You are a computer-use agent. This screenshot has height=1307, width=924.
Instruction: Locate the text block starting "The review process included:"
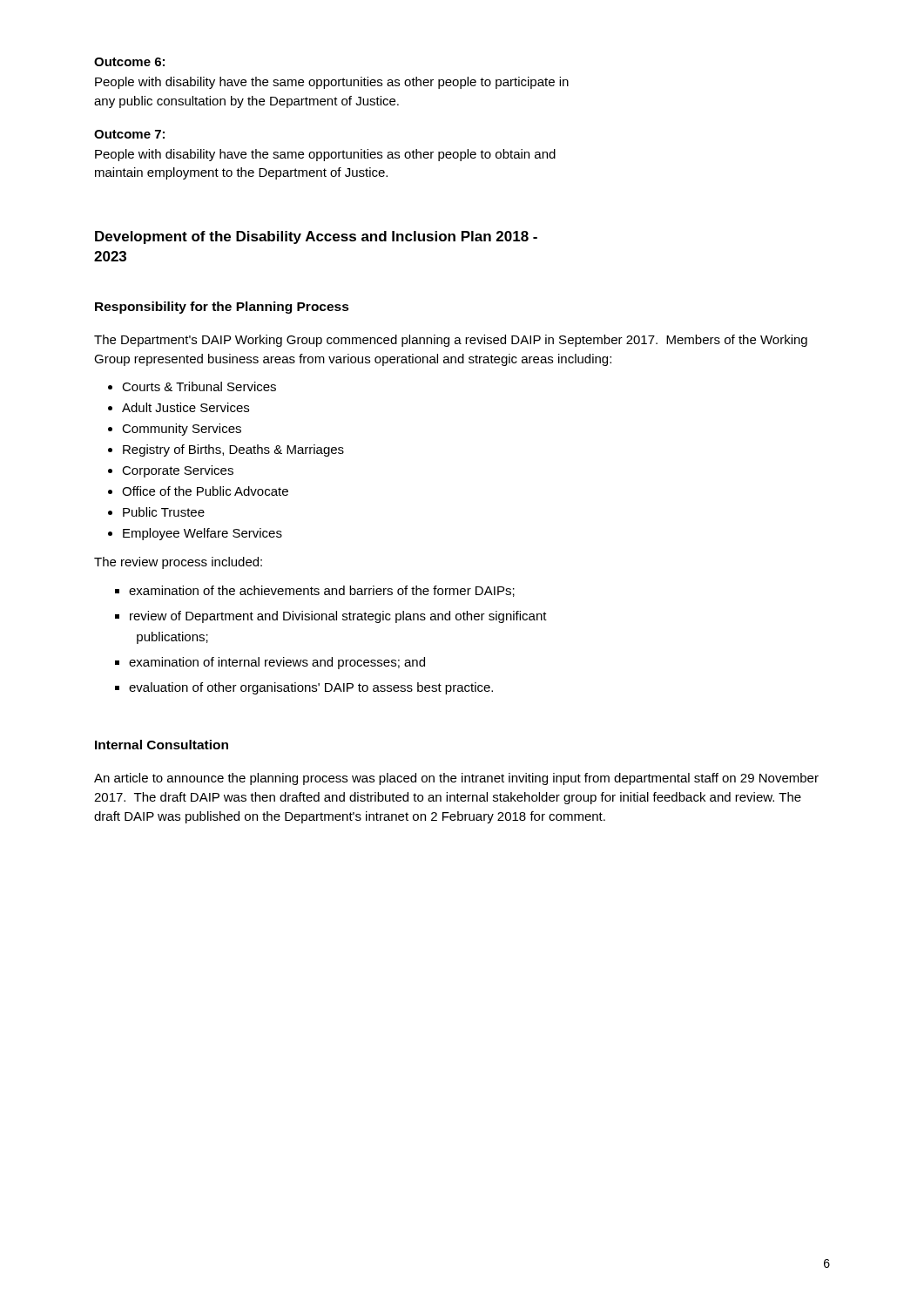[179, 562]
